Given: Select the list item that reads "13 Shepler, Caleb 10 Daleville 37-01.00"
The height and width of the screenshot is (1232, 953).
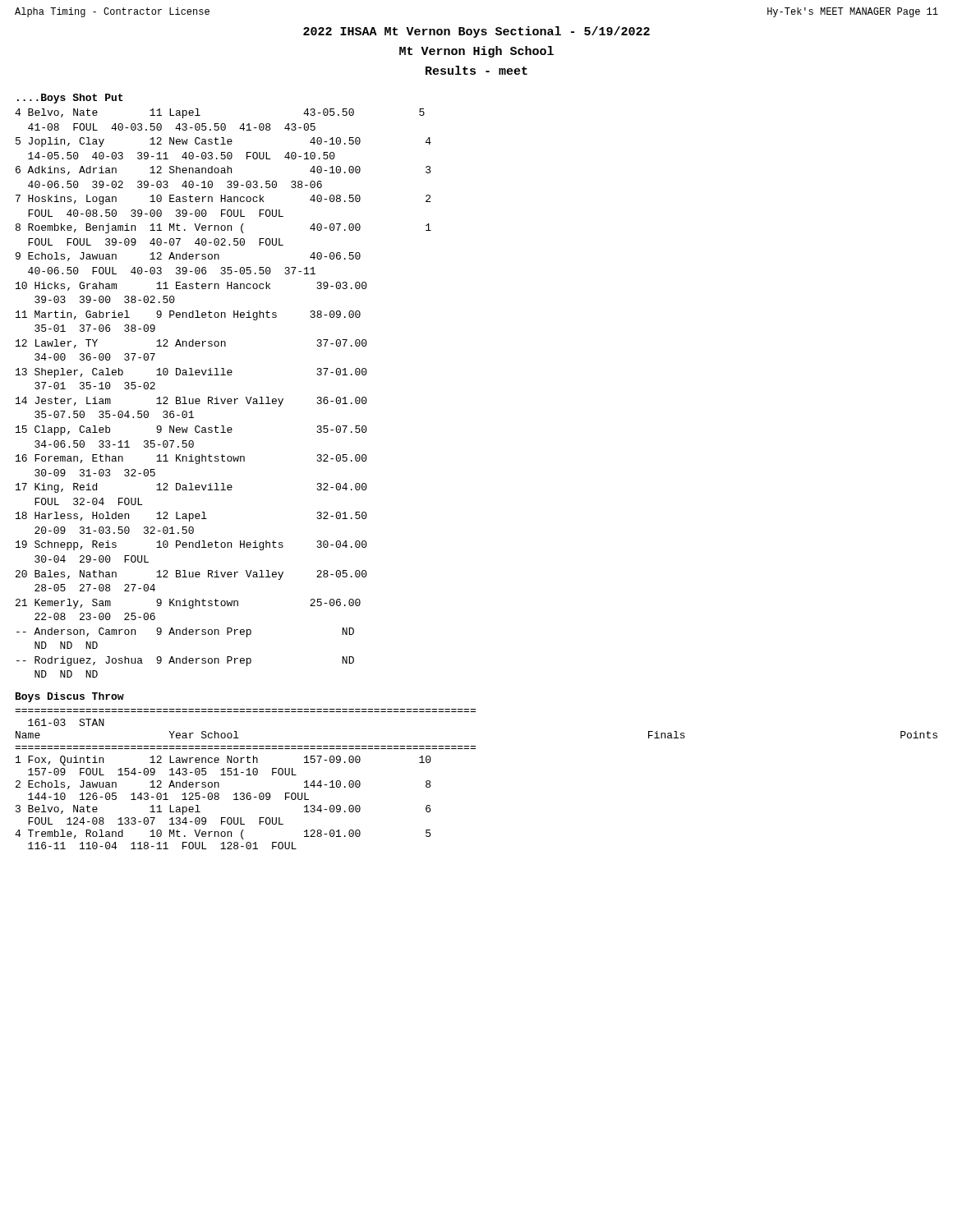Looking at the screenshot, I should coord(191,373).
